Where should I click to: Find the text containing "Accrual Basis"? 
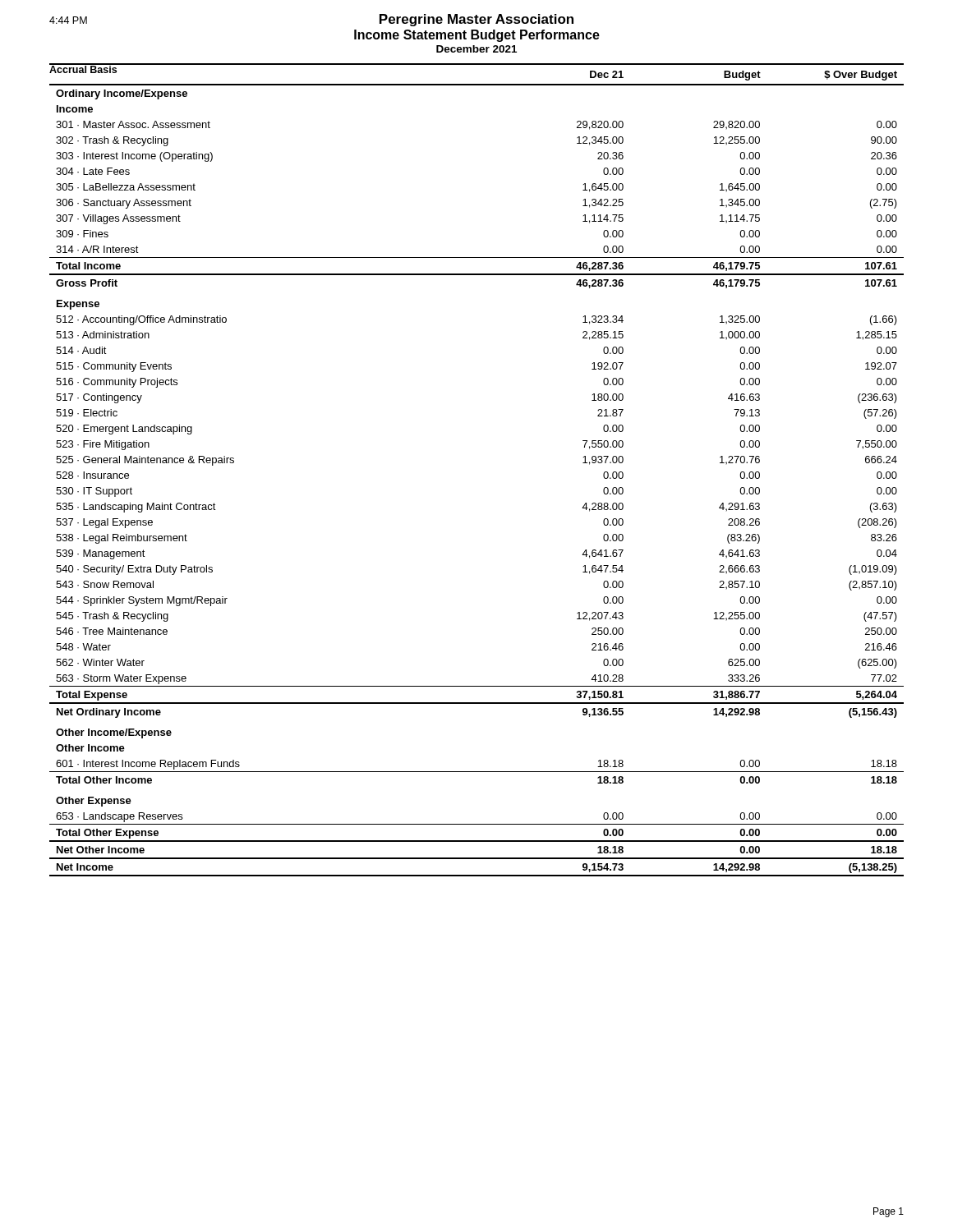(x=83, y=70)
